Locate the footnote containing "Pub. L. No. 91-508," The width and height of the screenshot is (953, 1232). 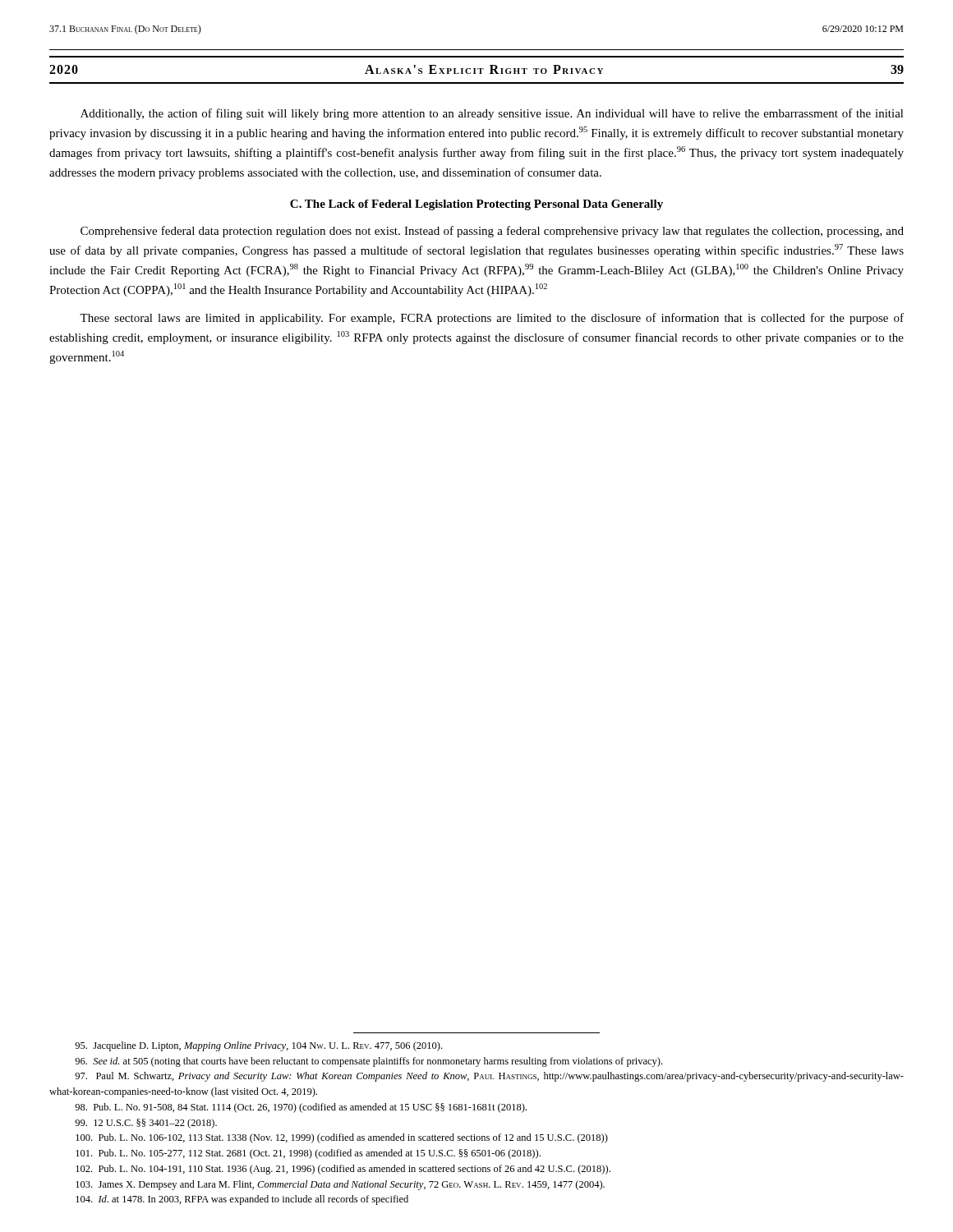pos(476,1107)
